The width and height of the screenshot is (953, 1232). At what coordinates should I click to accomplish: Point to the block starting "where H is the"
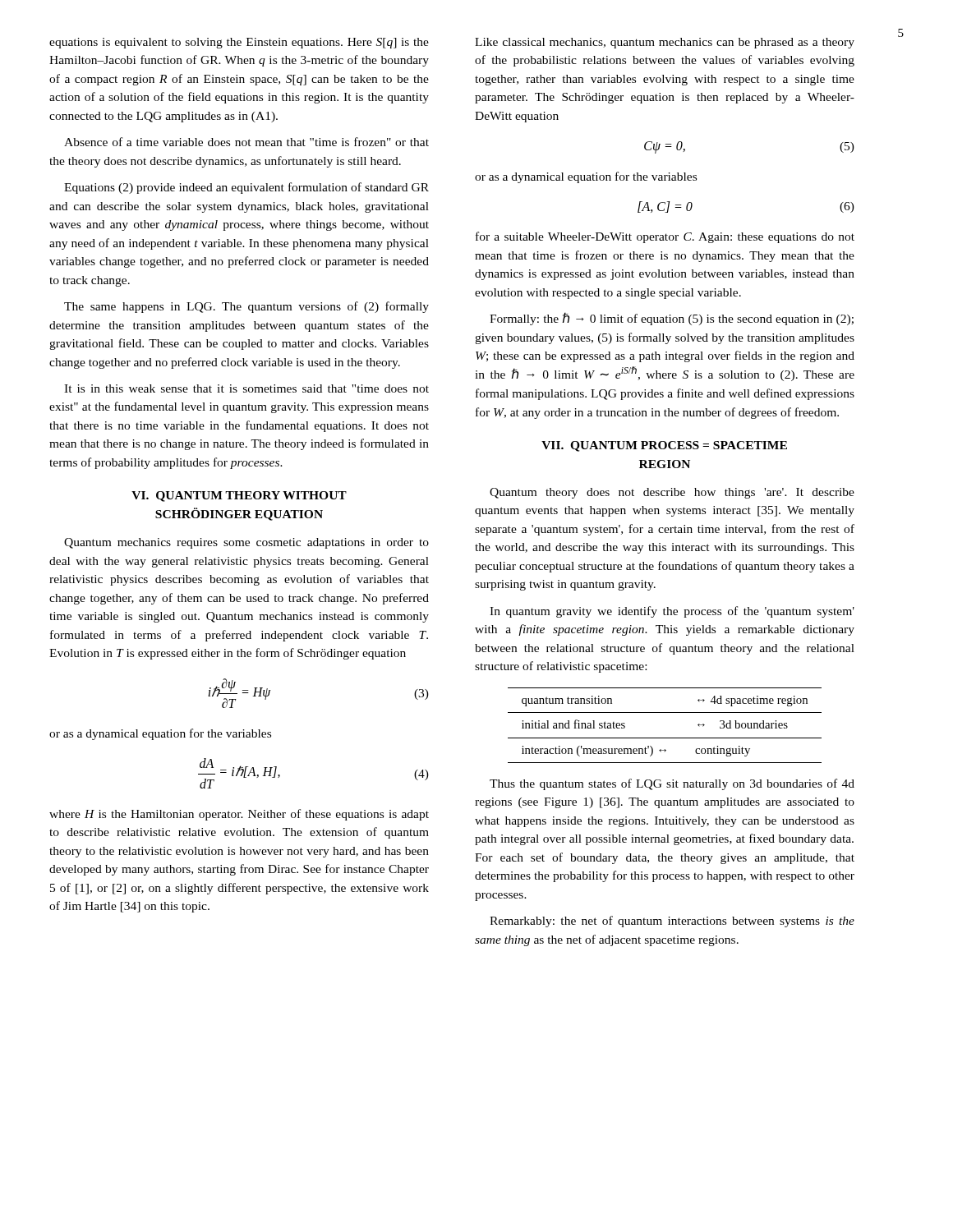click(x=239, y=859)
